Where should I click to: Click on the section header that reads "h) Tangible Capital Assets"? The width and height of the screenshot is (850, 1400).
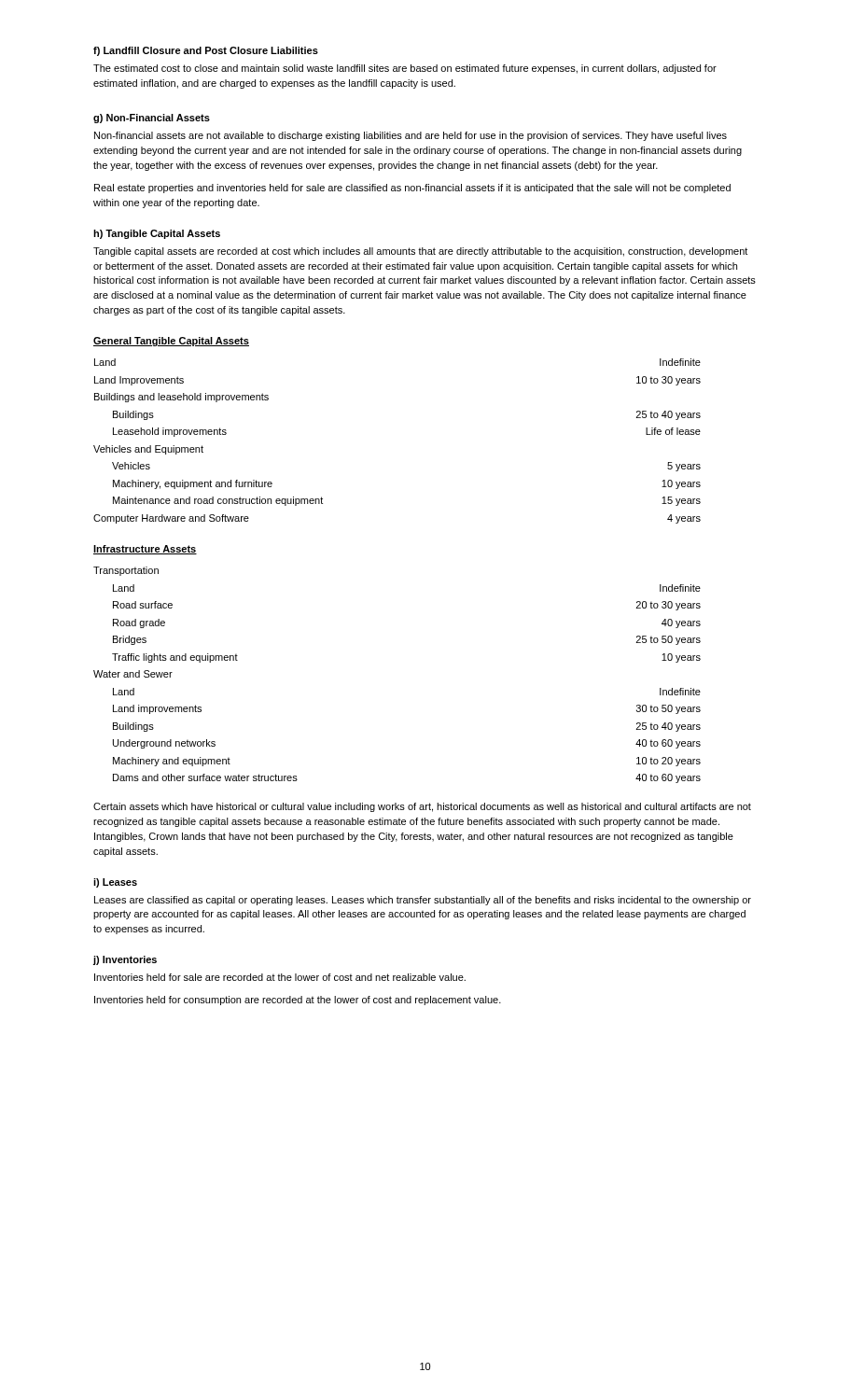(x=157, y=233)
